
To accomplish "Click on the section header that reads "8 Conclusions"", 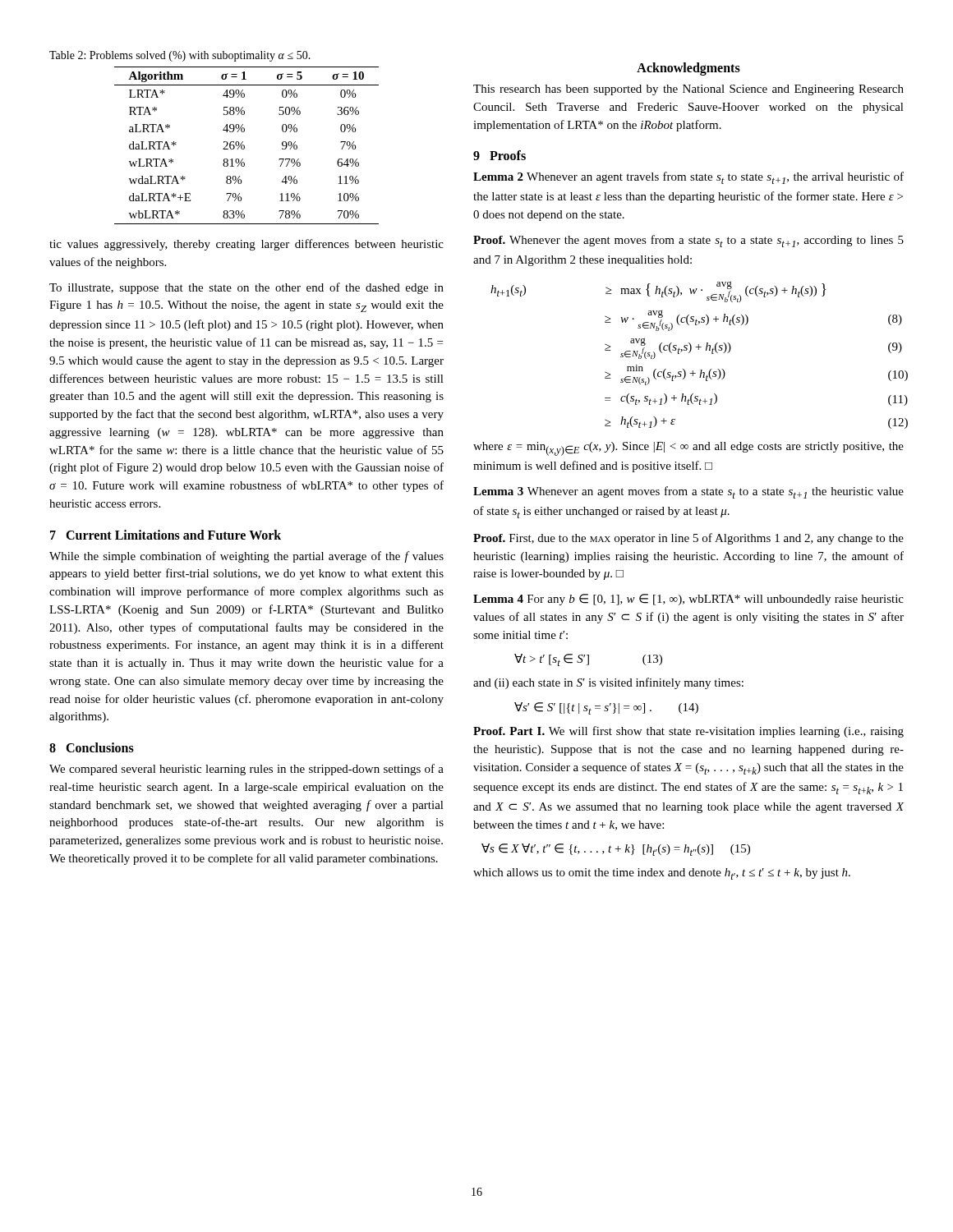I will tap(91, 748).
